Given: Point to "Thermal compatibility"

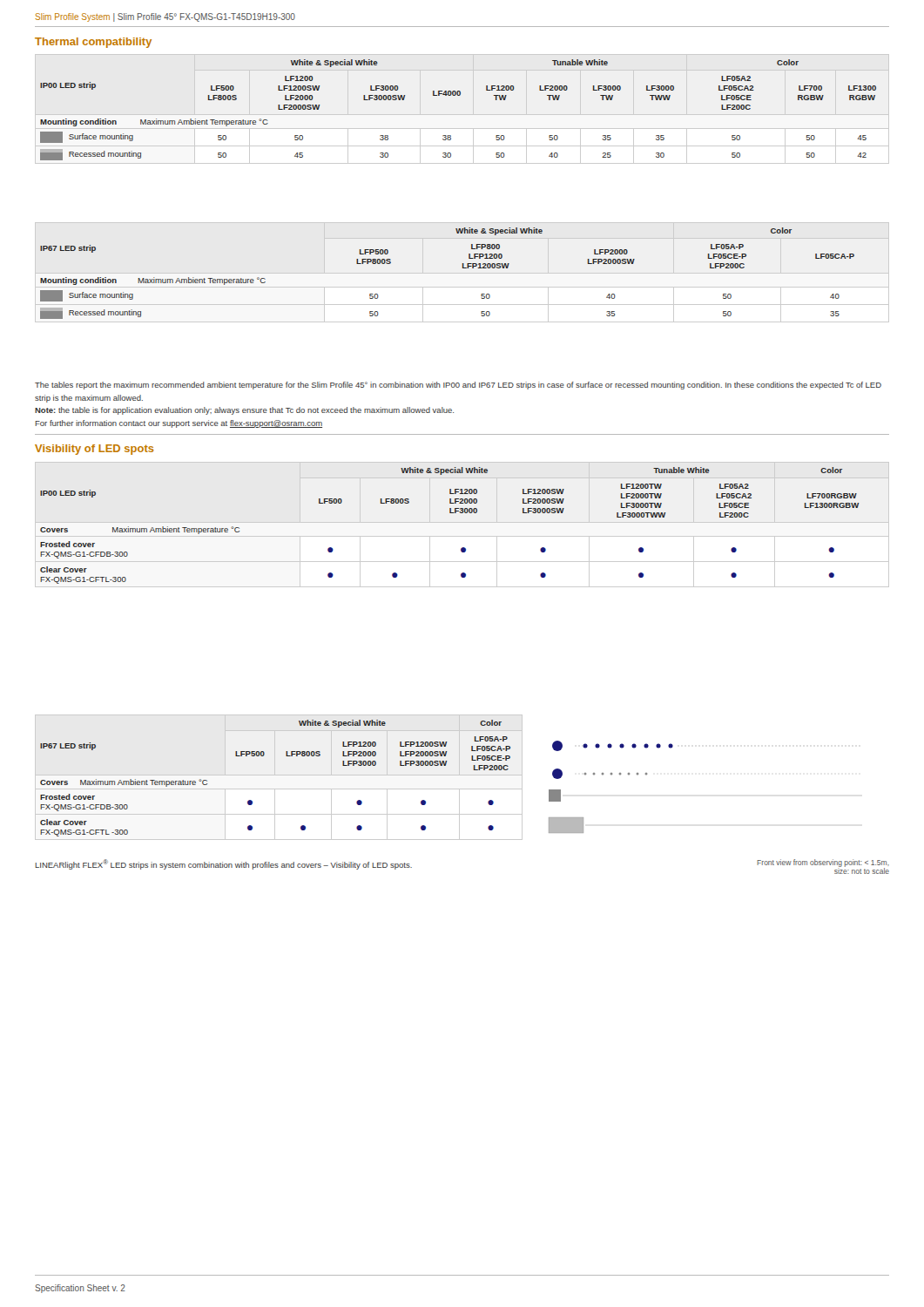Looking at the screenshot, I should pos(93,41).
